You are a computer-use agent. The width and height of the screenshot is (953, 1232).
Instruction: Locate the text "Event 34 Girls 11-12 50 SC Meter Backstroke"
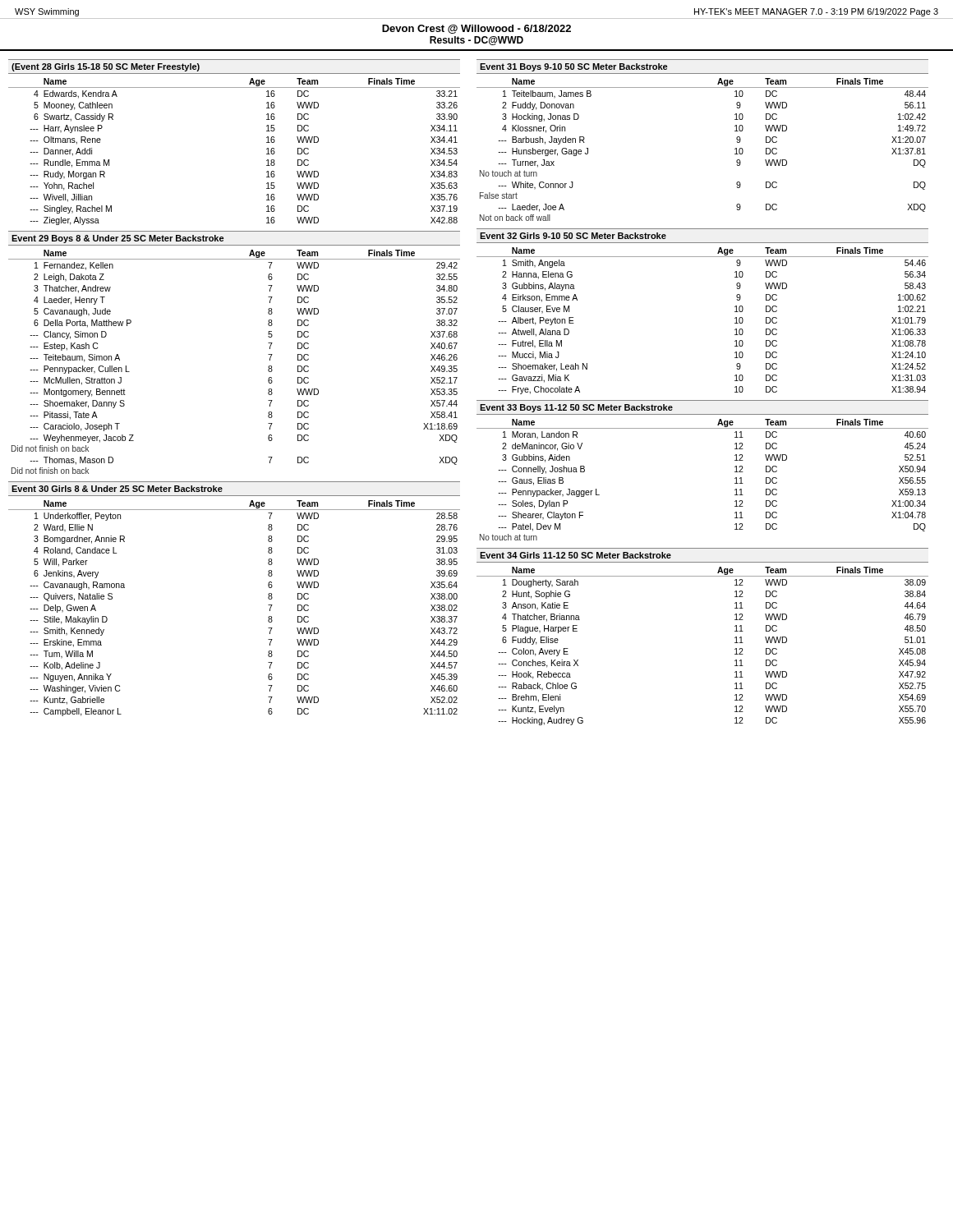pos(575,555)
